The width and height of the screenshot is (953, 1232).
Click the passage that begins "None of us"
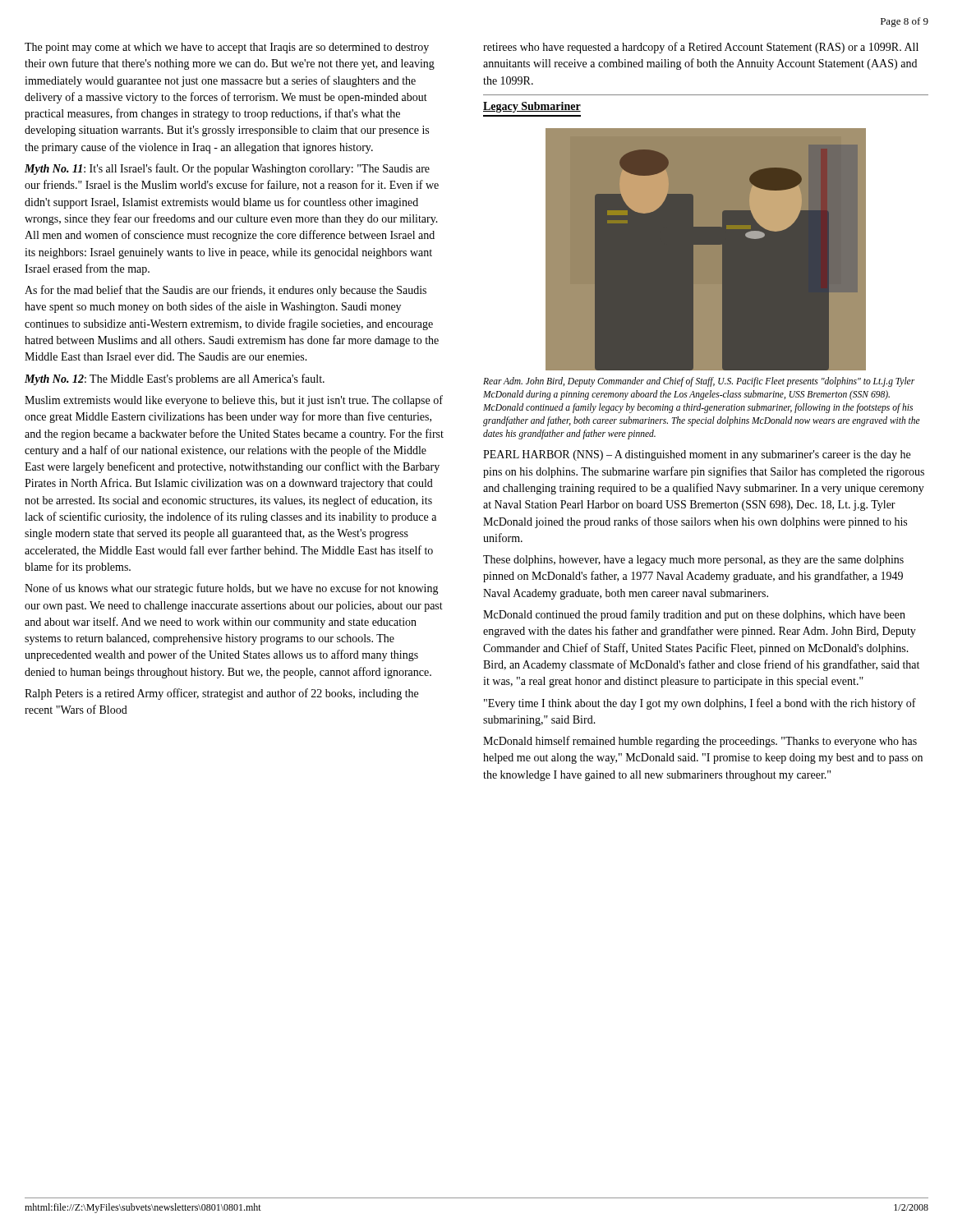[x=234, y=631]
